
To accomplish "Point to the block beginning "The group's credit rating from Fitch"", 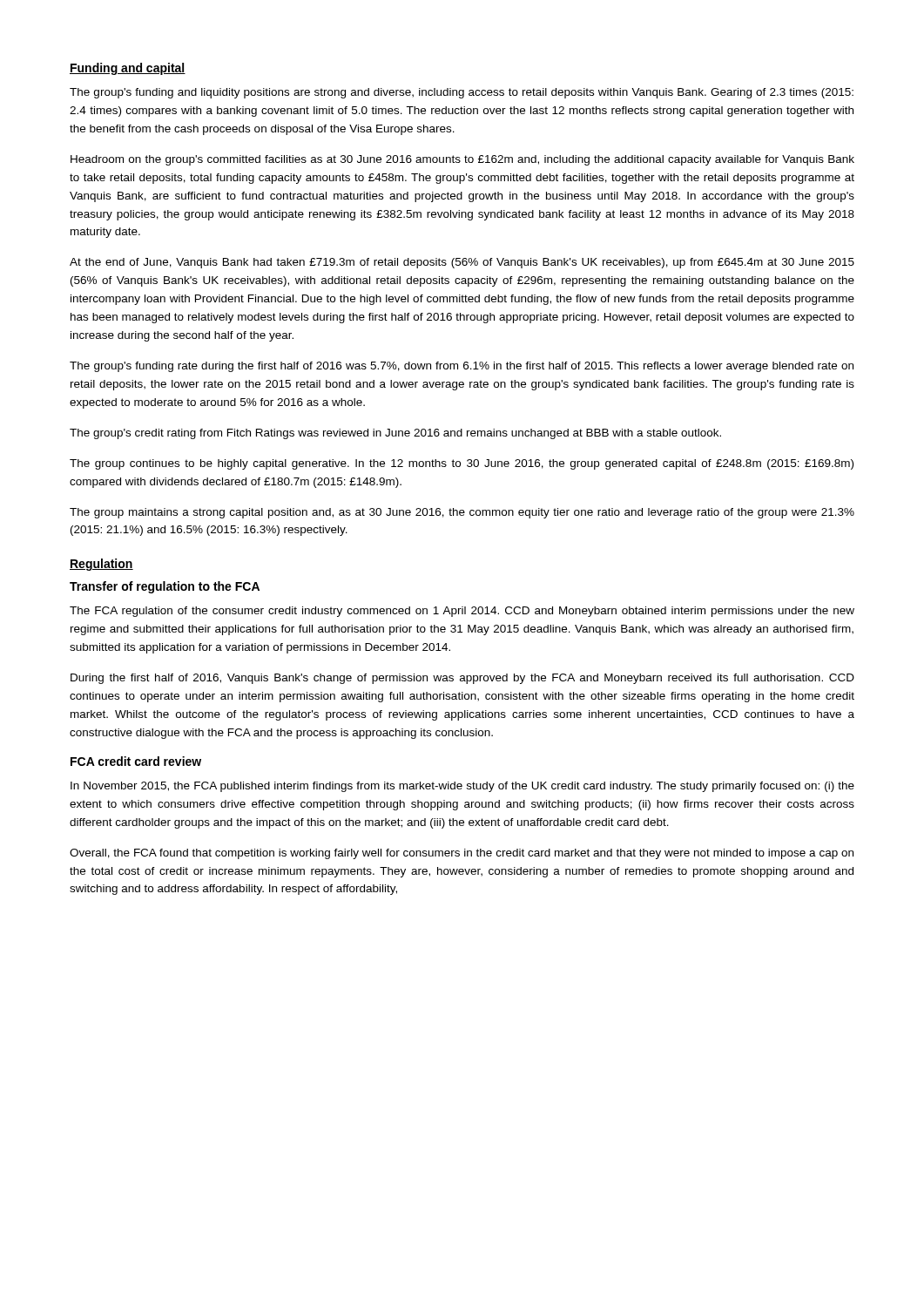I will point(396,432).
